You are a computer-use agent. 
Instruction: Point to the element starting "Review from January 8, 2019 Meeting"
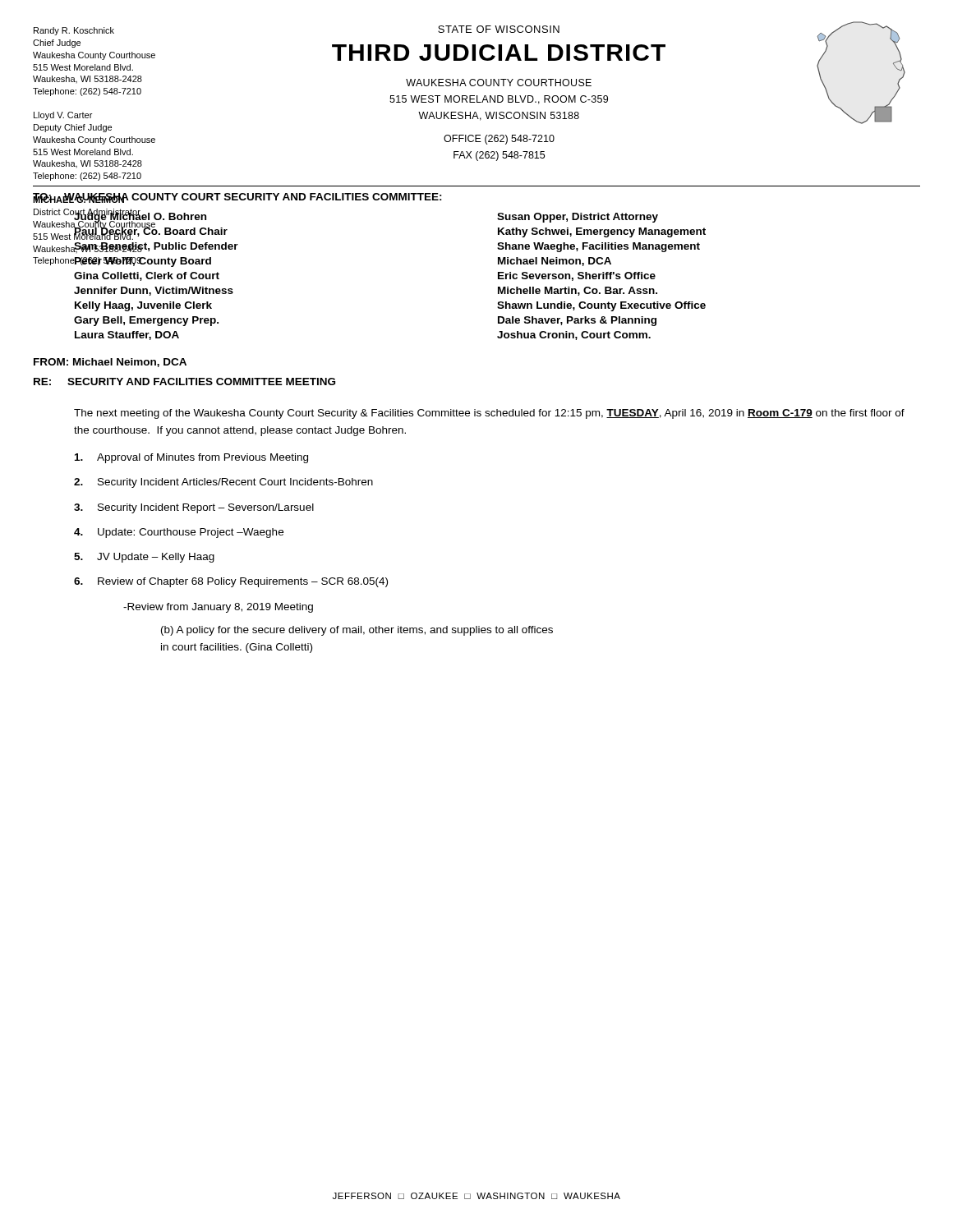(x=218, y=606)
